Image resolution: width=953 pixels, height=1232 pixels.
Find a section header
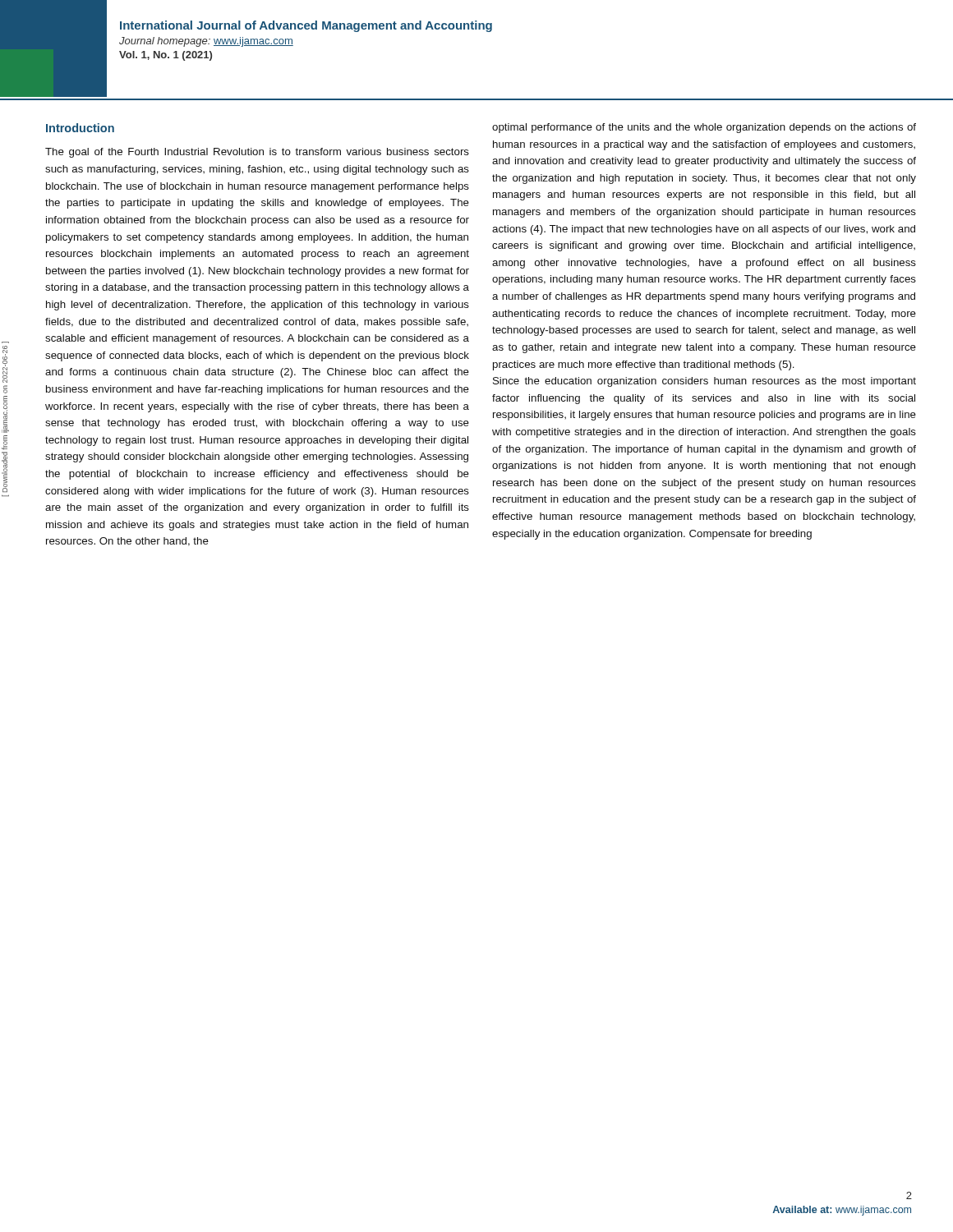tap(80, 128)
